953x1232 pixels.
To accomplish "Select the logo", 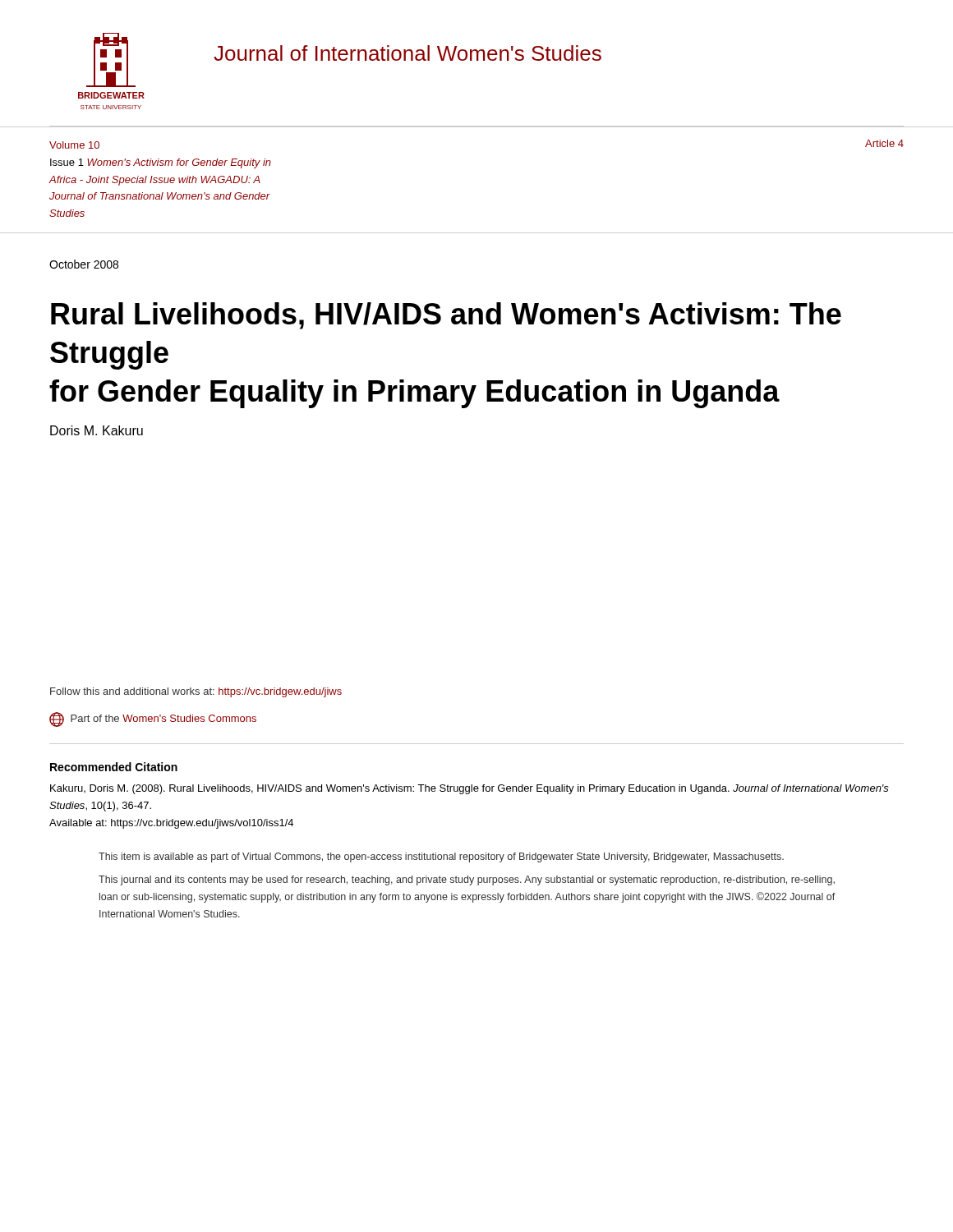I will click(x=115, y=79).
